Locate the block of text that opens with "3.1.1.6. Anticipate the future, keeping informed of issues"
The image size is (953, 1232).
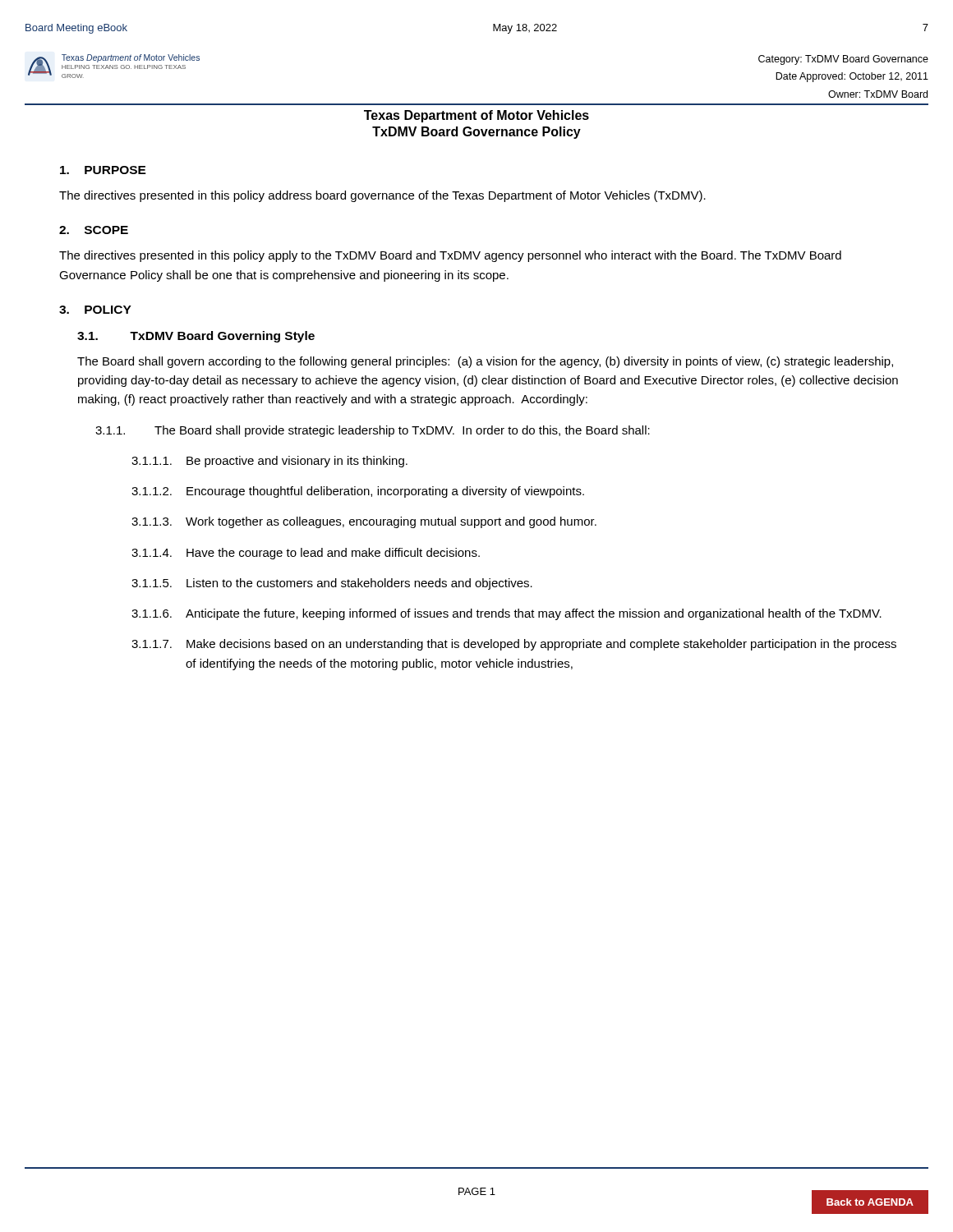[520, 613]
